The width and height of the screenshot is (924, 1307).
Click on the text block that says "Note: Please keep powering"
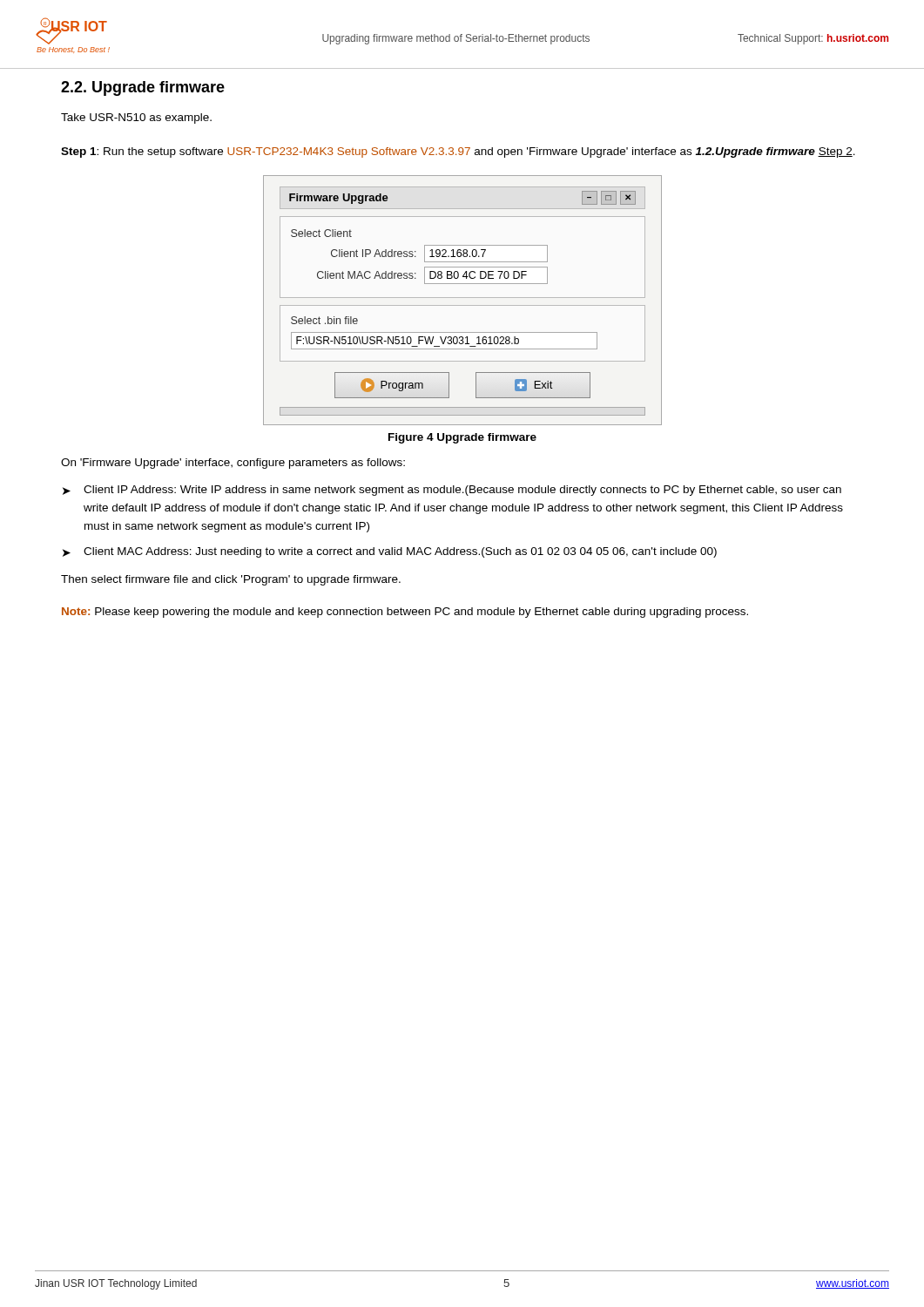(405, 611)
